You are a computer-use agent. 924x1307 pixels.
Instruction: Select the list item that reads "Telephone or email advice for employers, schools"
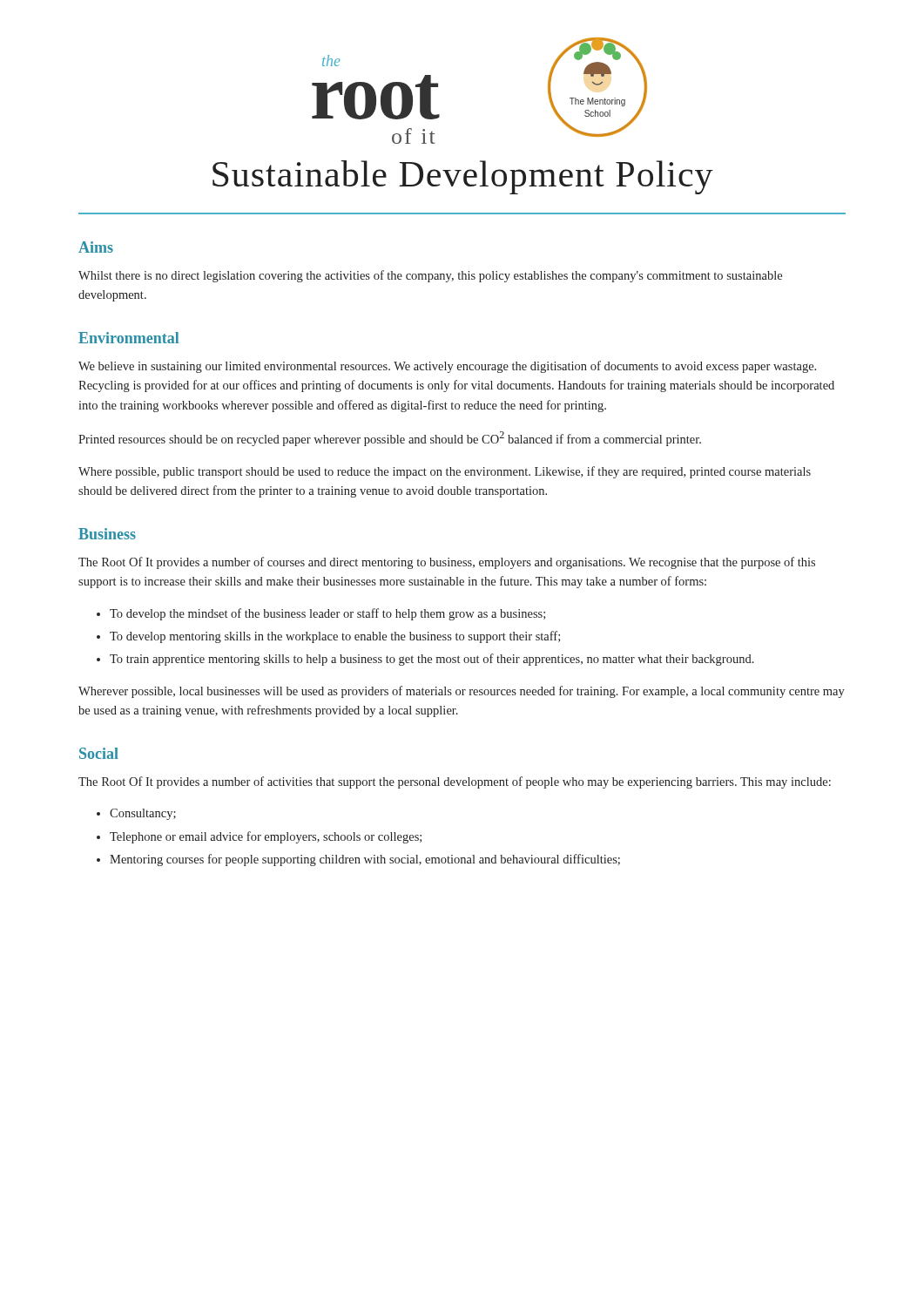tap(266, 836)
